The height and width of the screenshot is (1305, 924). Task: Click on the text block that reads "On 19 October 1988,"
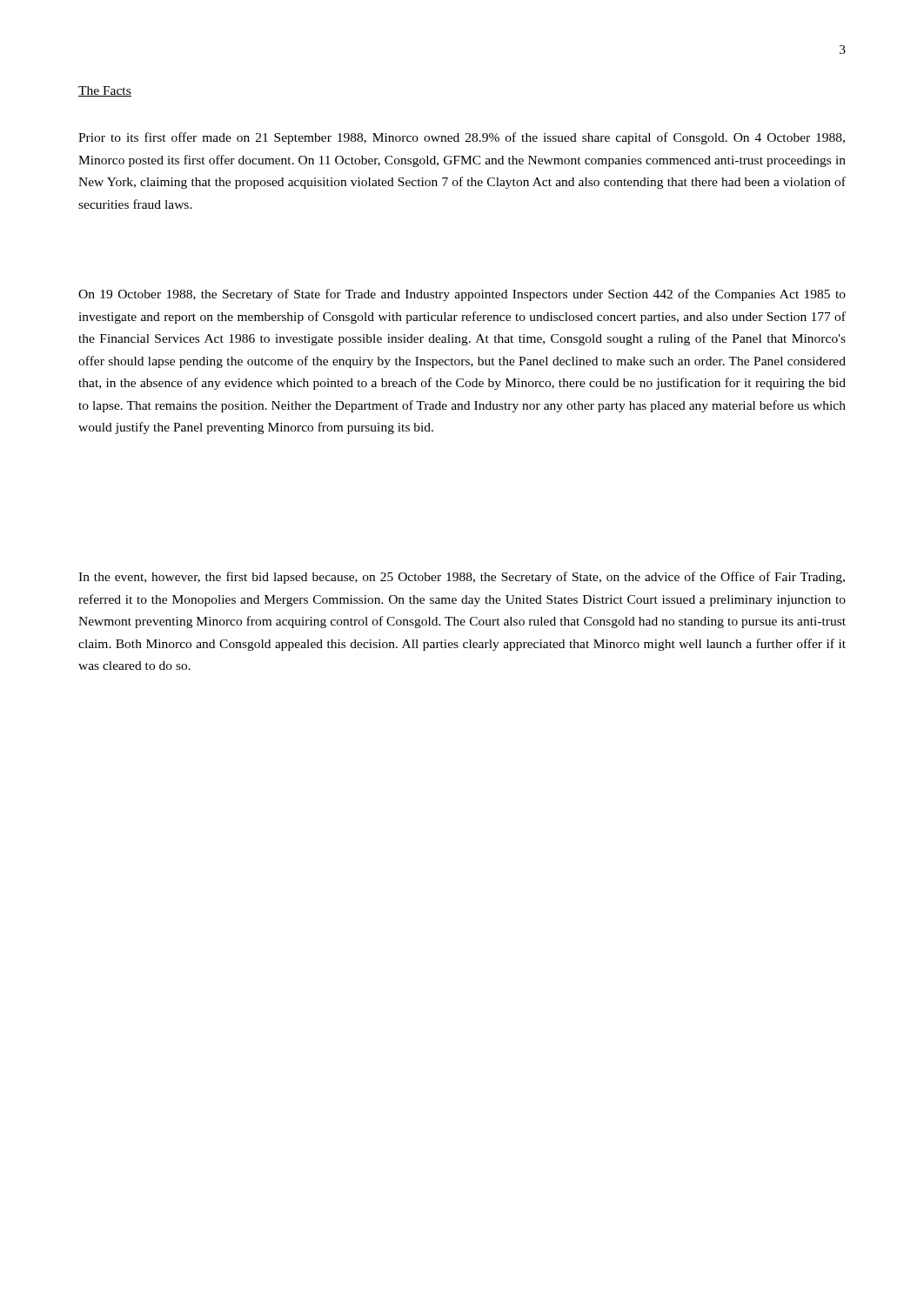(462, 360)
